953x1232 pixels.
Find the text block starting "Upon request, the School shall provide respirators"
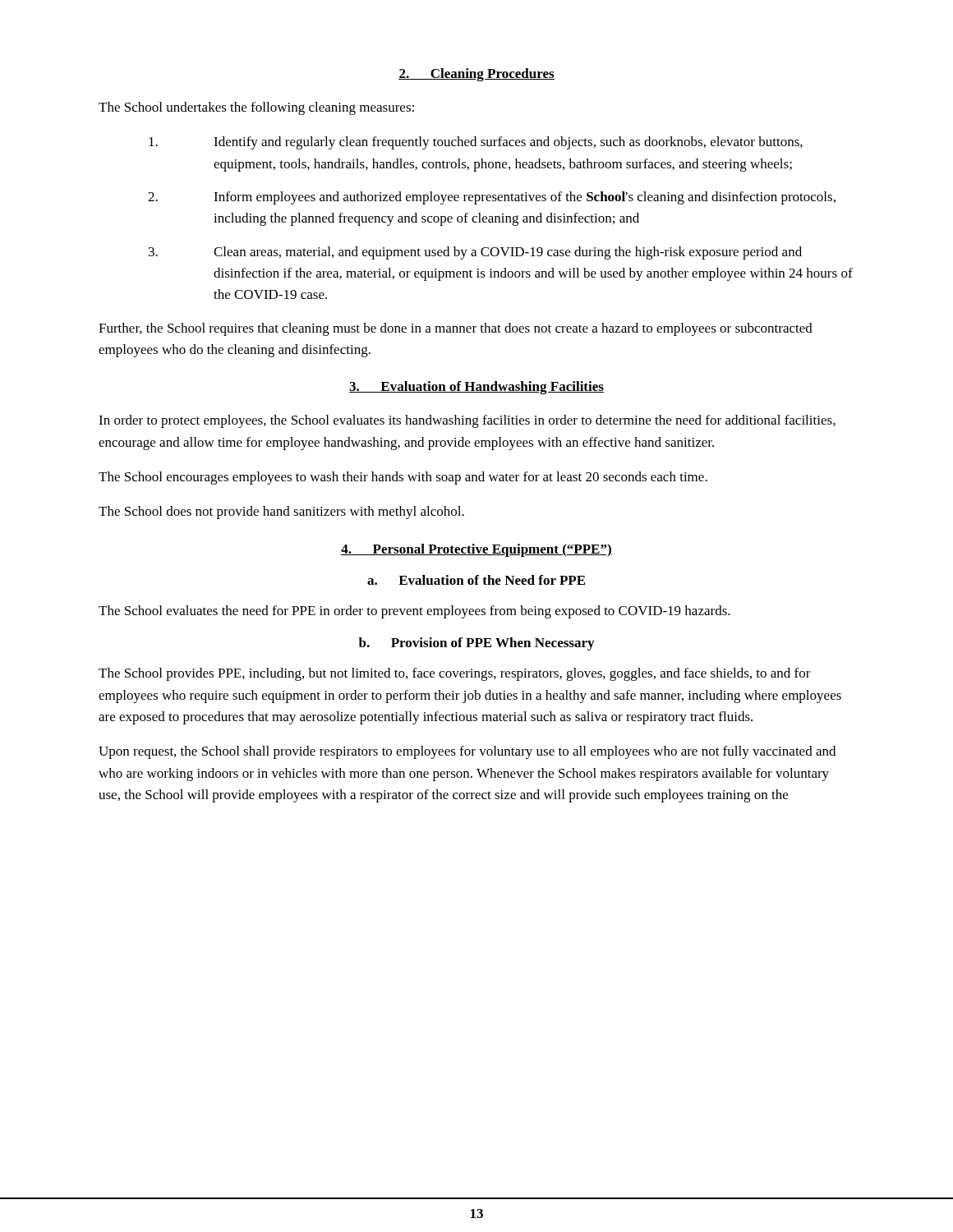click(x=467, y=773)
